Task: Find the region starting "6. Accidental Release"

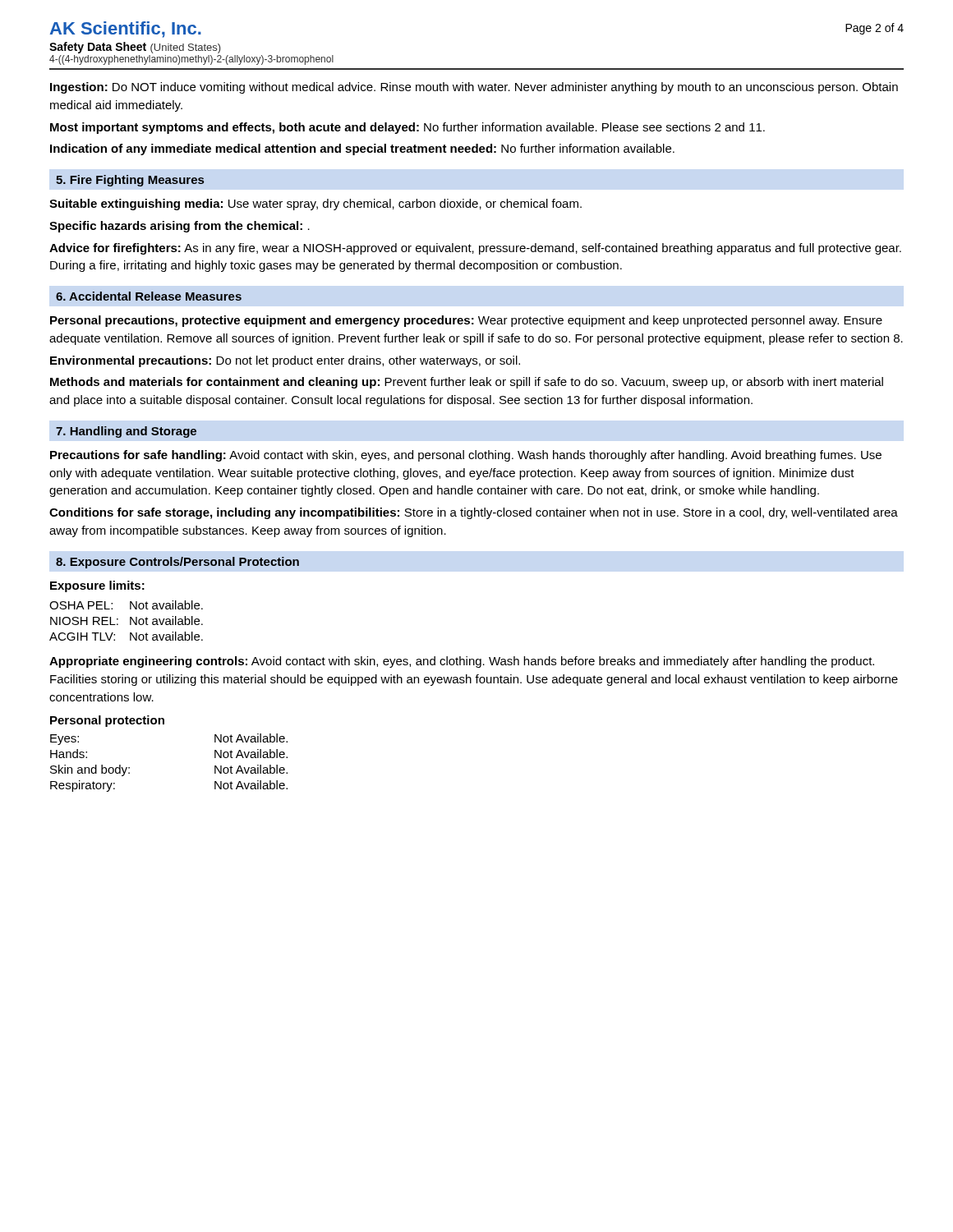Action: (x=149, y=296)
